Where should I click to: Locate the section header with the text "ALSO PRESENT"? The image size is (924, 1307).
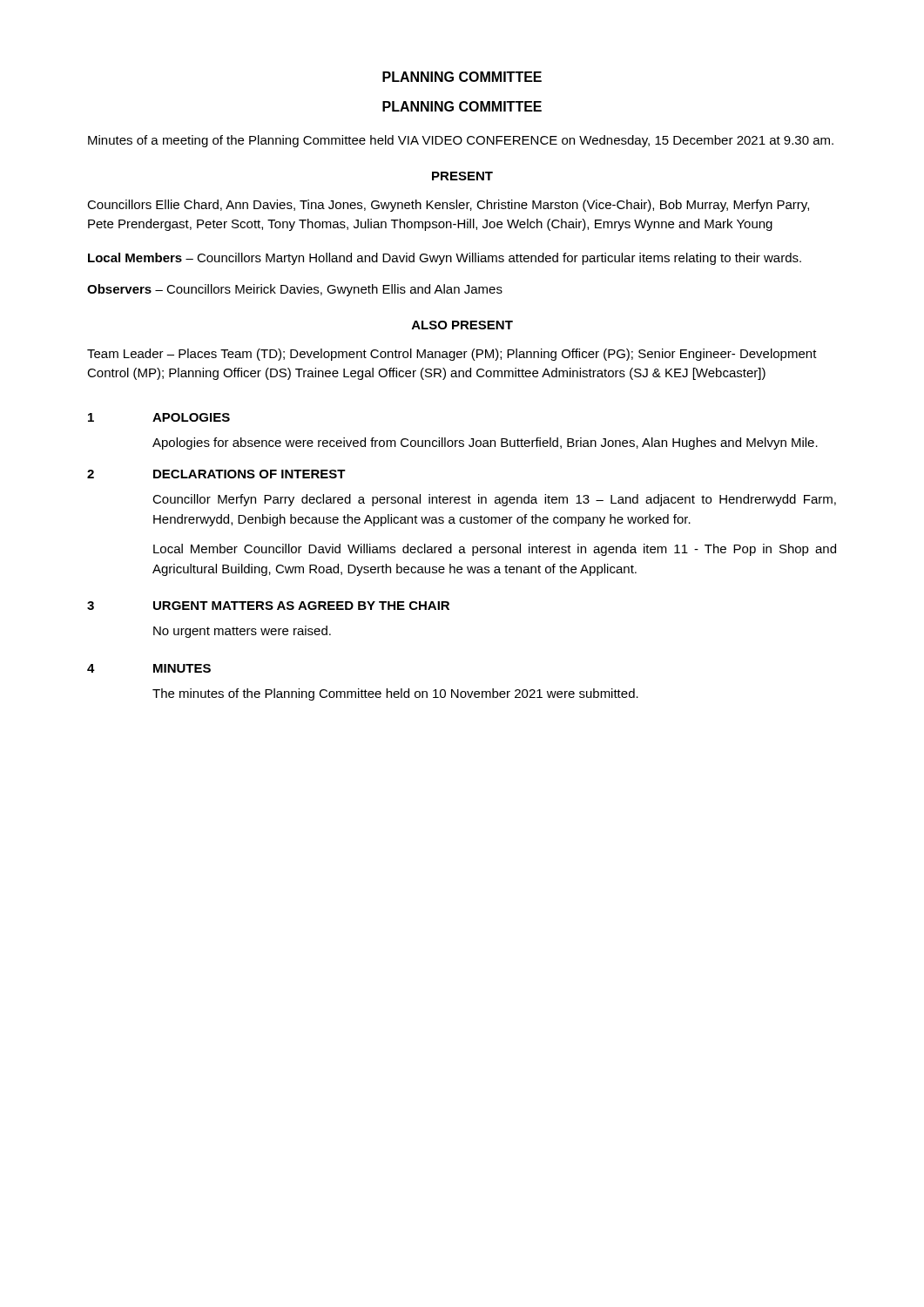[462, 324]
